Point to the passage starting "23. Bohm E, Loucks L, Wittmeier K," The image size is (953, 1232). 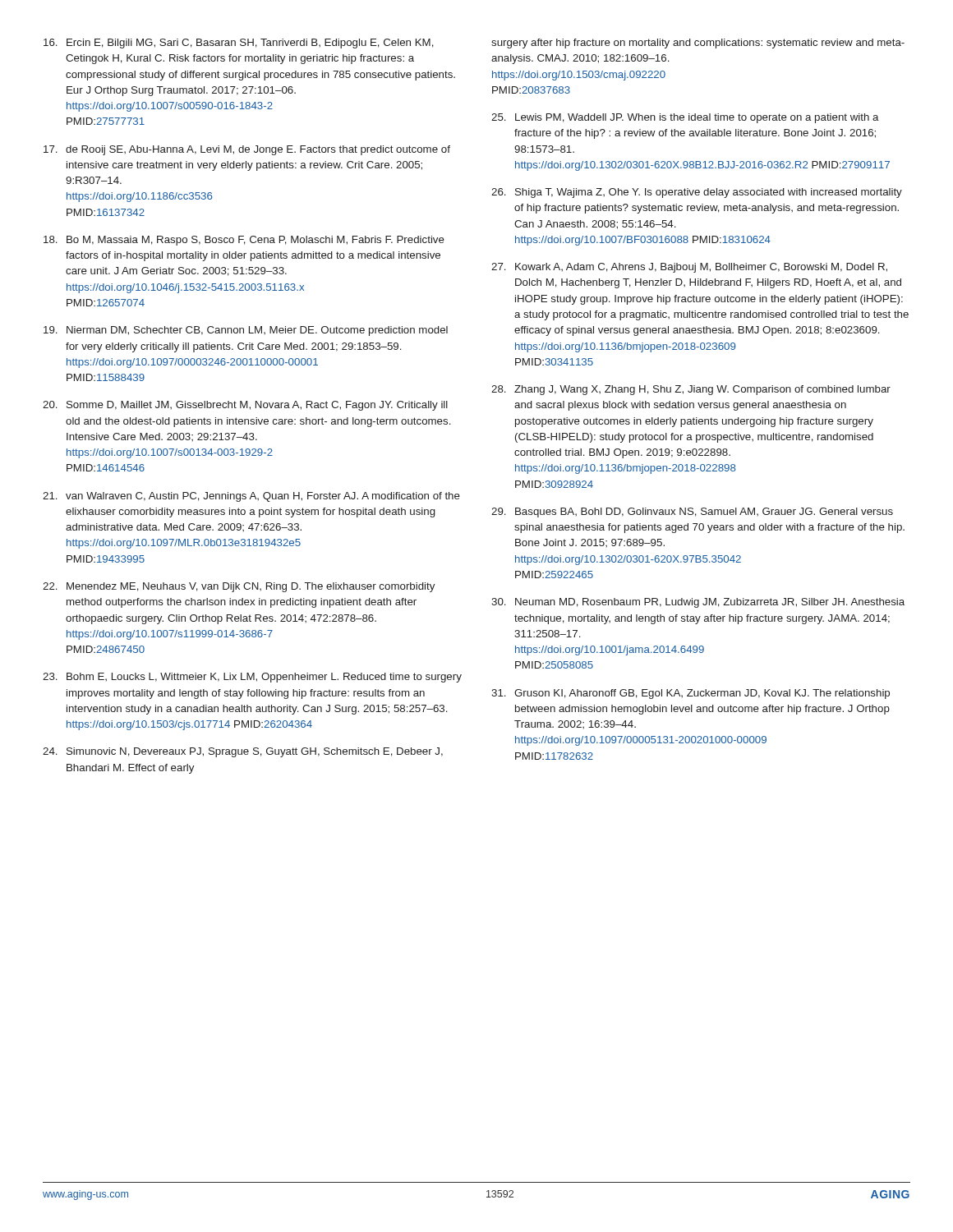pos(252,700)
